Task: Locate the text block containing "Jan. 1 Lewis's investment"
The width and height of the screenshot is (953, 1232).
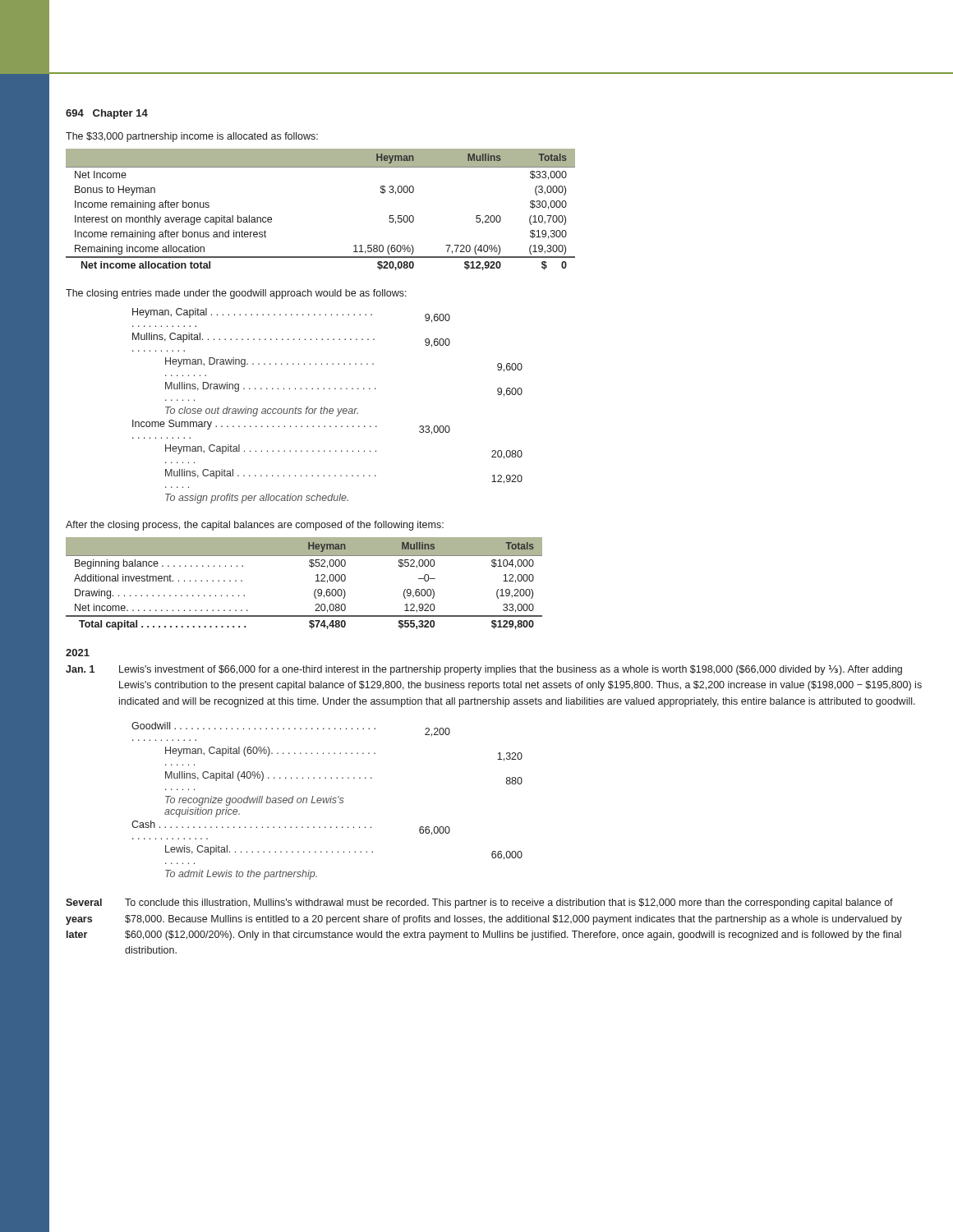Action: point(497,686)
